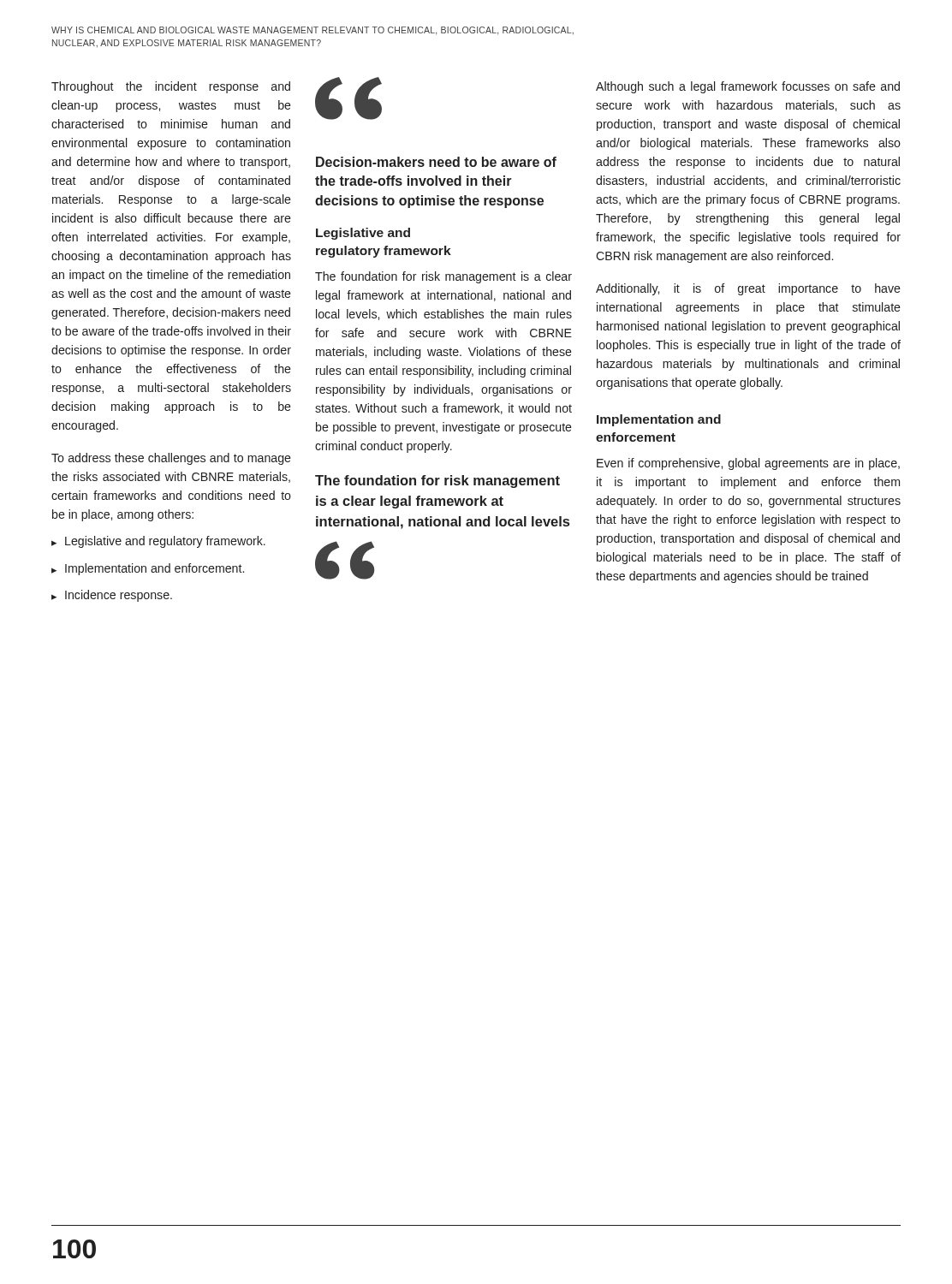Image resolution: width=952 pixels, height=1284 pixels.
Task: Click on the passage starting "Additionally, it is of"
Action: [748, 336]
